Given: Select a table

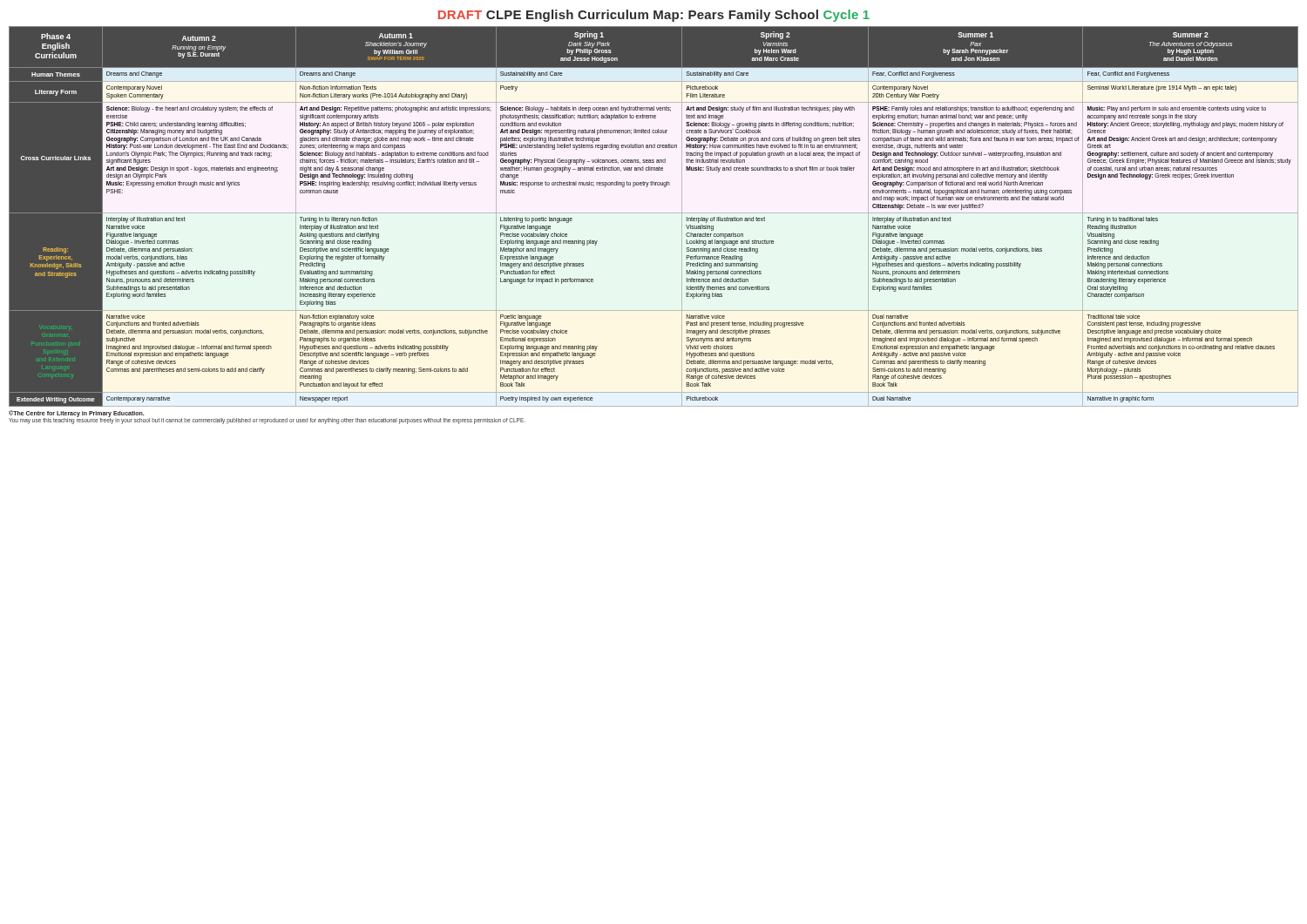Looking at the screenshot, I should coord(654,216).
